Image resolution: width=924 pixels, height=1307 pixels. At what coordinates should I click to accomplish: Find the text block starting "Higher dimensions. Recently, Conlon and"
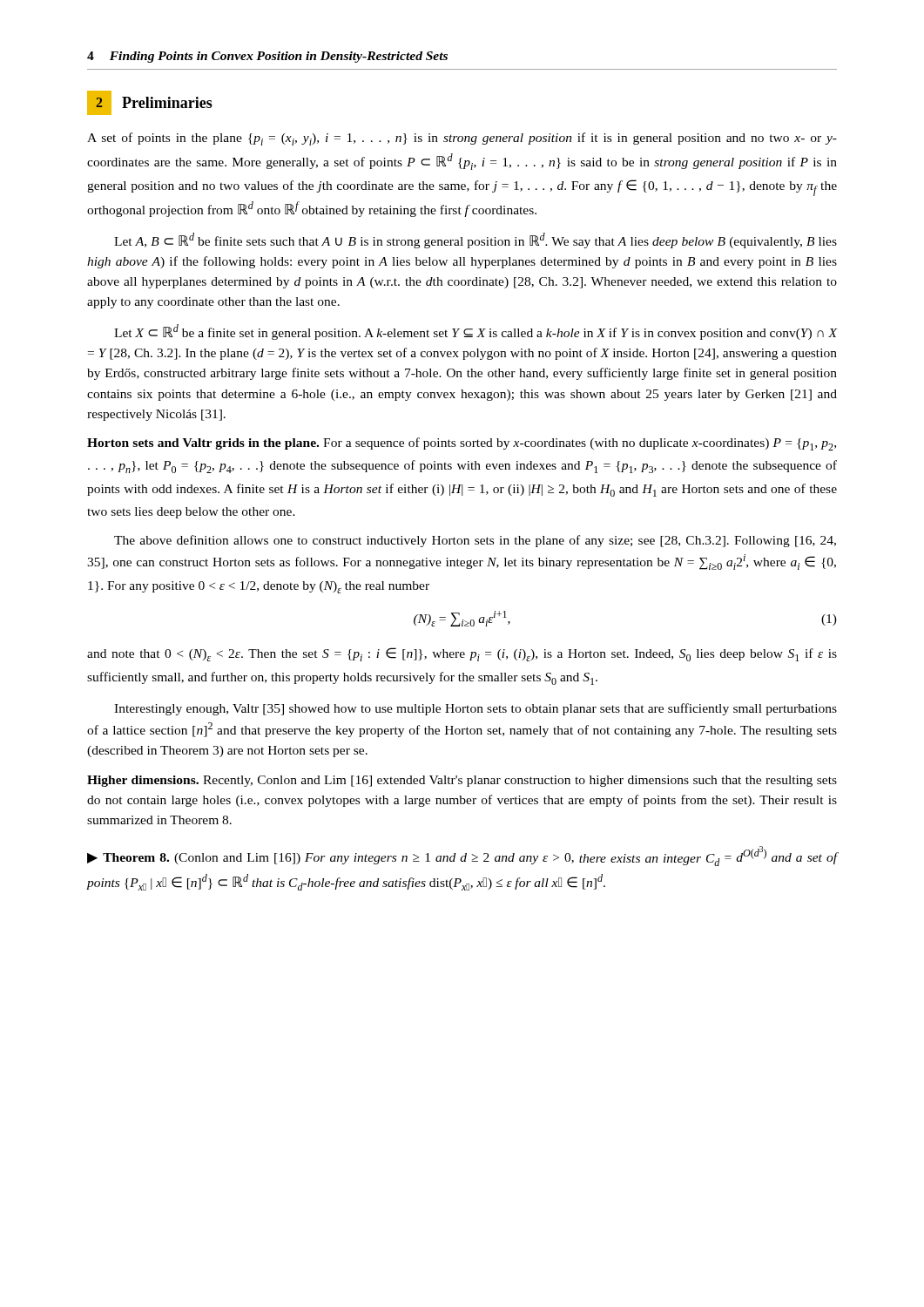(x=462, y=799)
